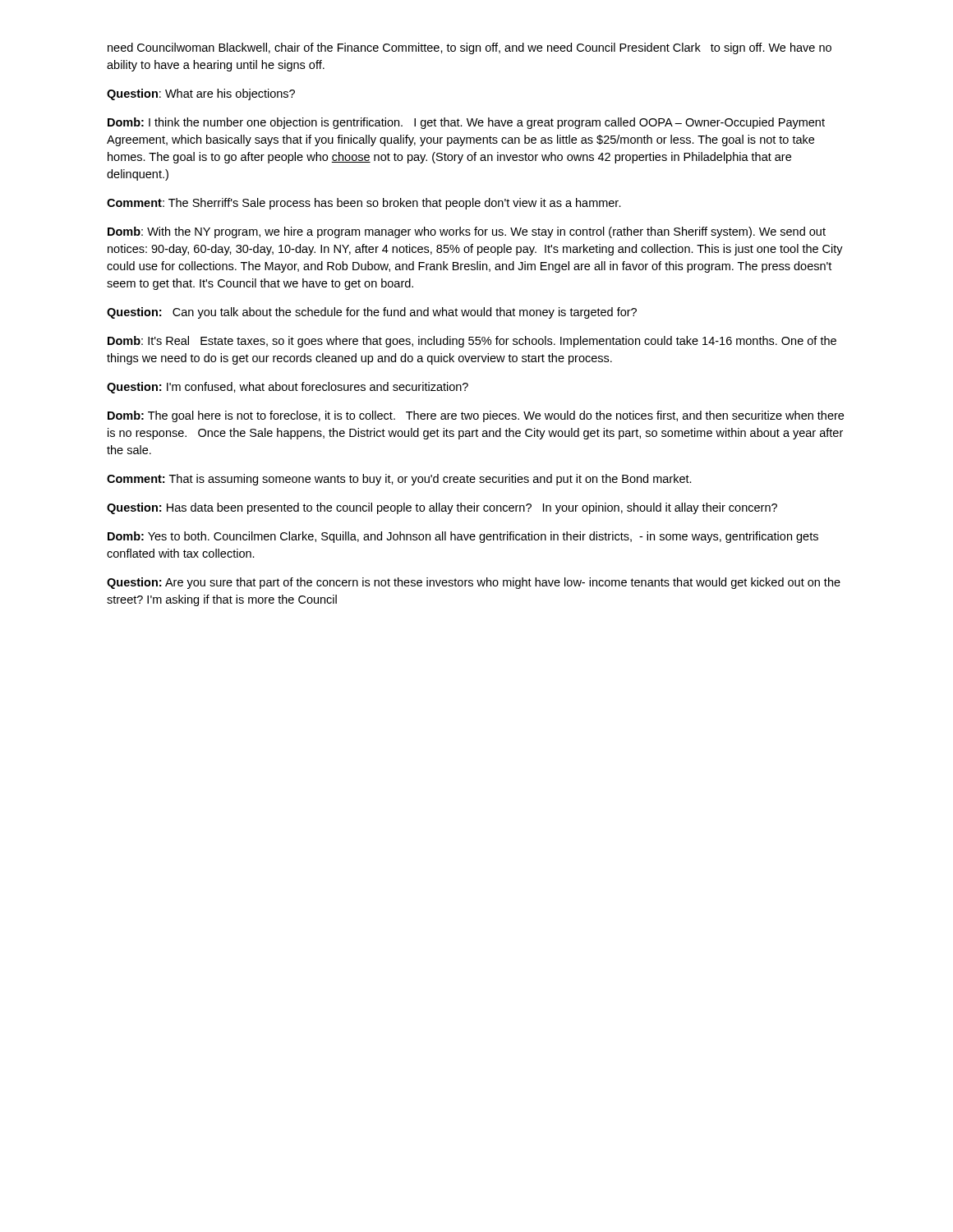Select the text block with the text "Domb: Yes to both. Councilmen Clarke, Squilla,"
The width and height of the screenshot is (953, 1232).
click(463, 545)
